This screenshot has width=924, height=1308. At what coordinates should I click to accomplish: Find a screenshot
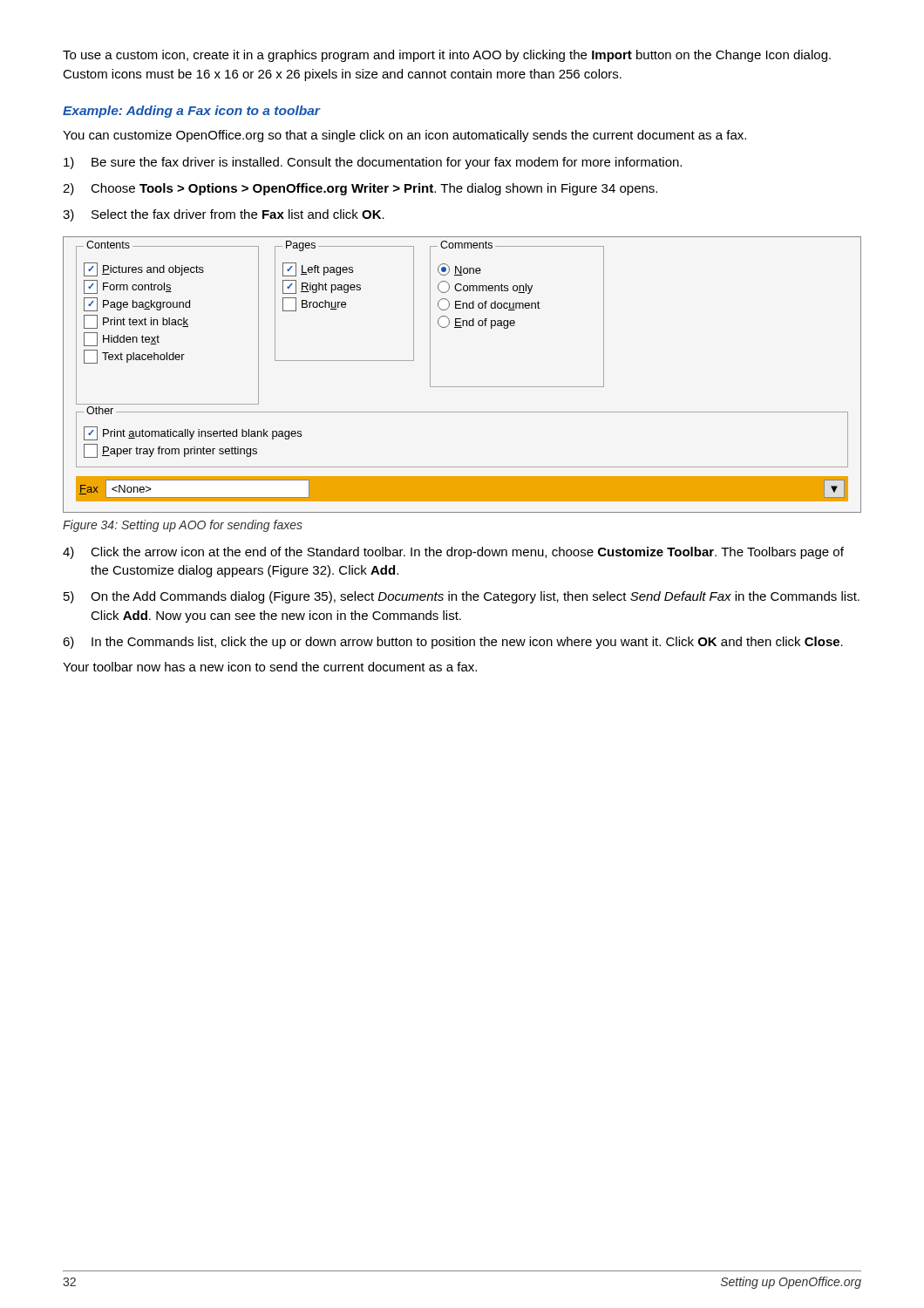tap(462, 374)
